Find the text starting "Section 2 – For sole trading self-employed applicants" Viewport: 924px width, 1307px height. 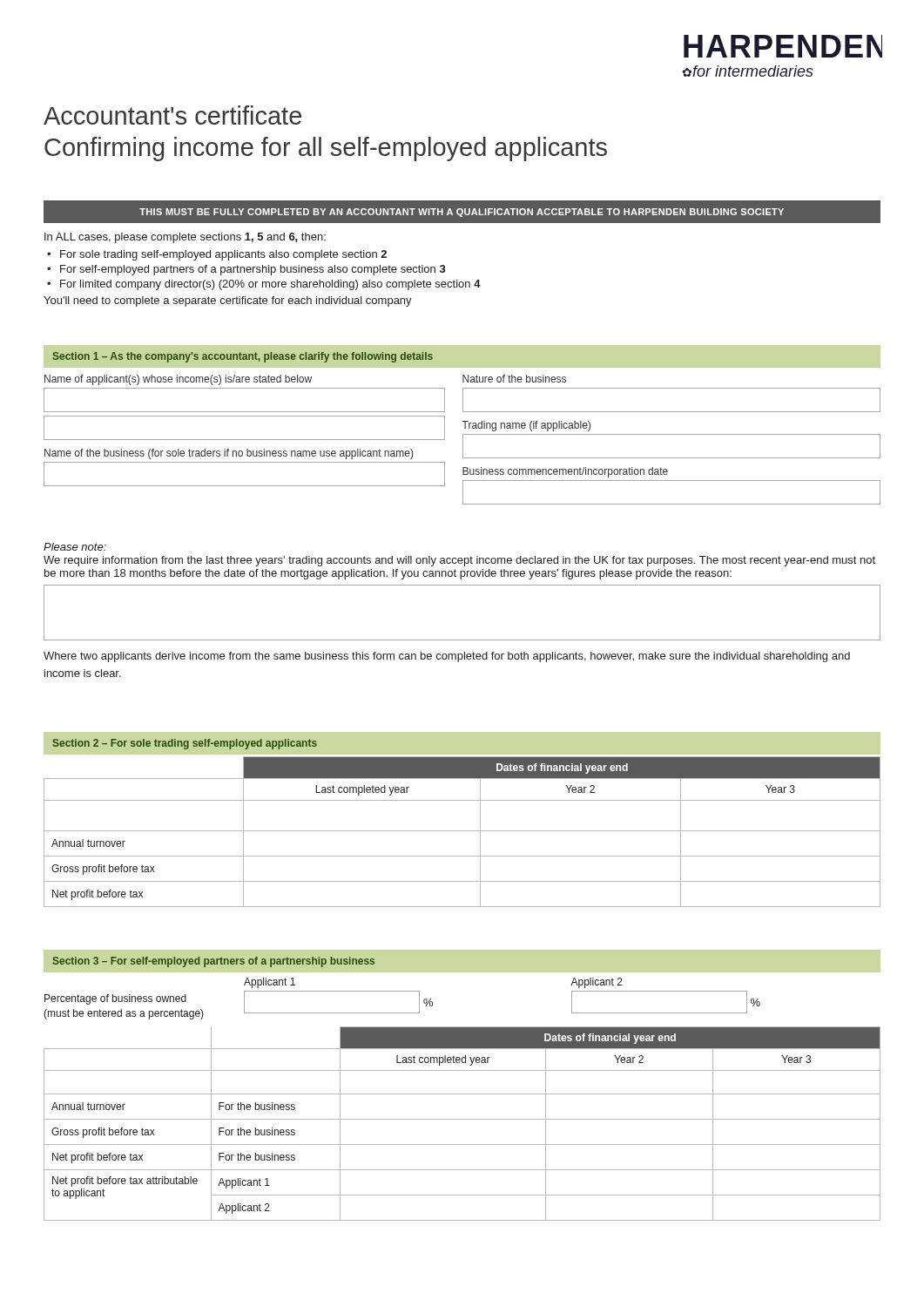[x=185, y=743]
